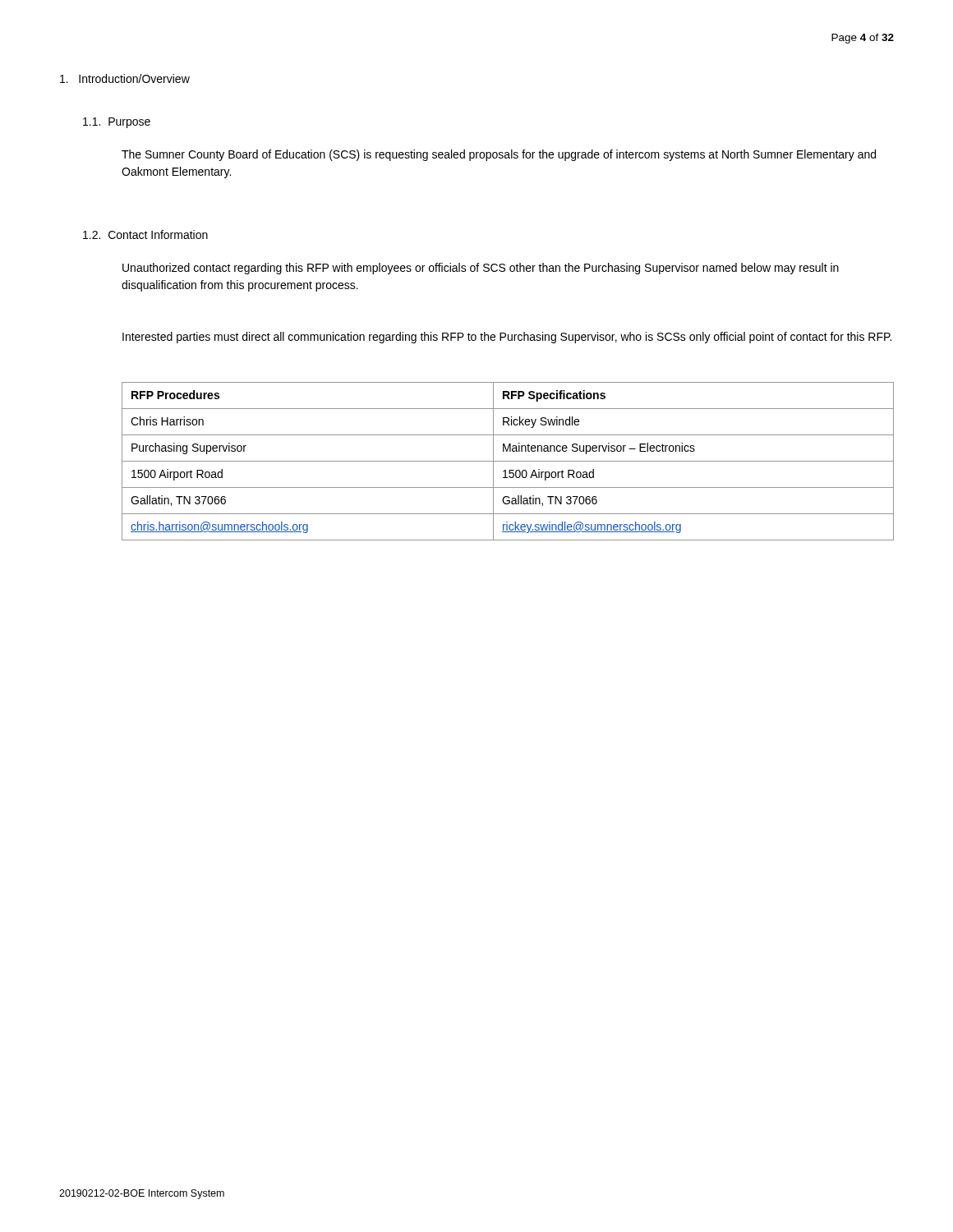This screenshot has width=953, height=1232.
Task: Click on the text block that reads "Interested parties must direct all communication regarding"
Action: point(507,337)
